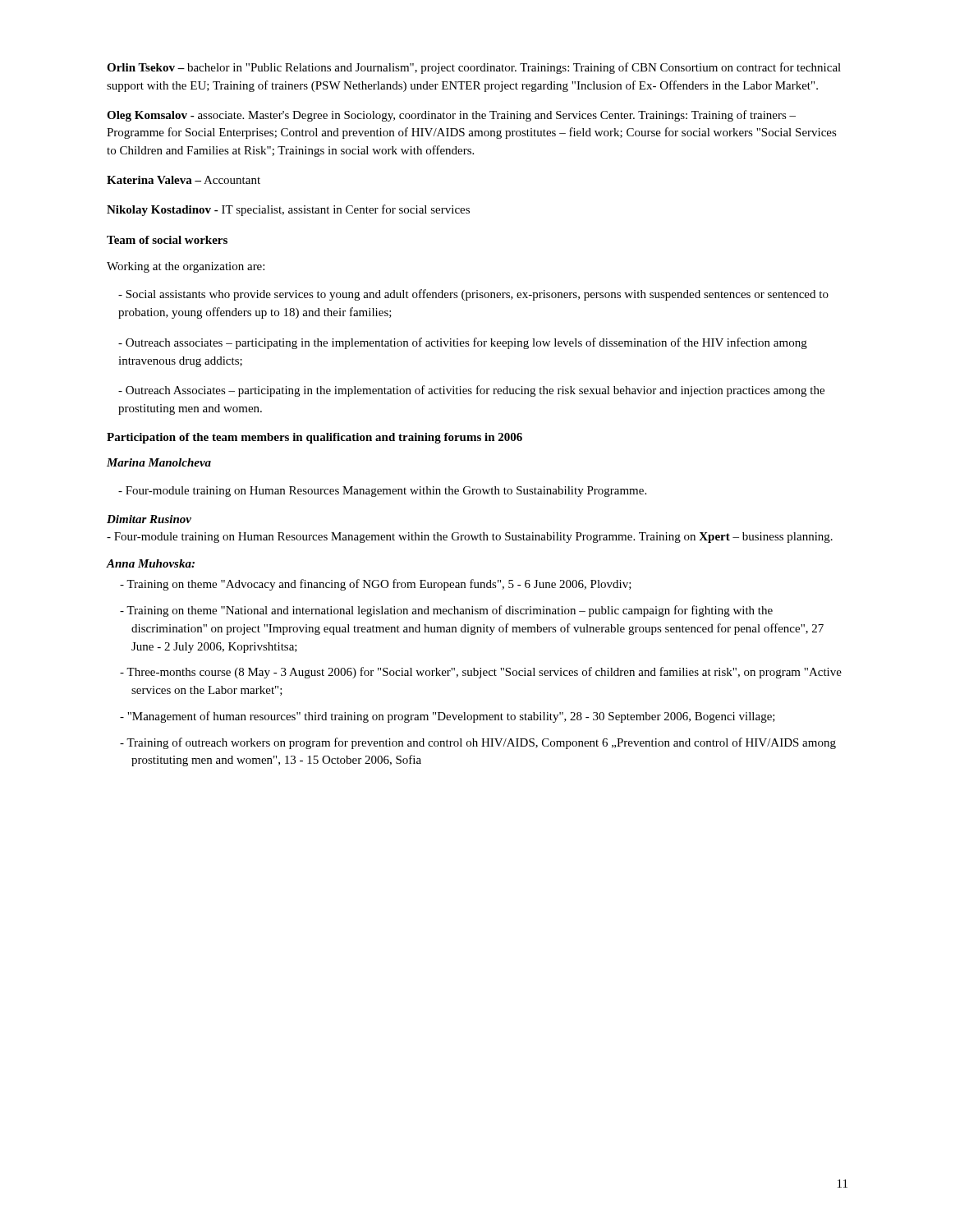Find "Working at the organization are:" on this page
The height and width of the screenshot is (1232, 955).
pyautogui.click(x=186, y=267)
